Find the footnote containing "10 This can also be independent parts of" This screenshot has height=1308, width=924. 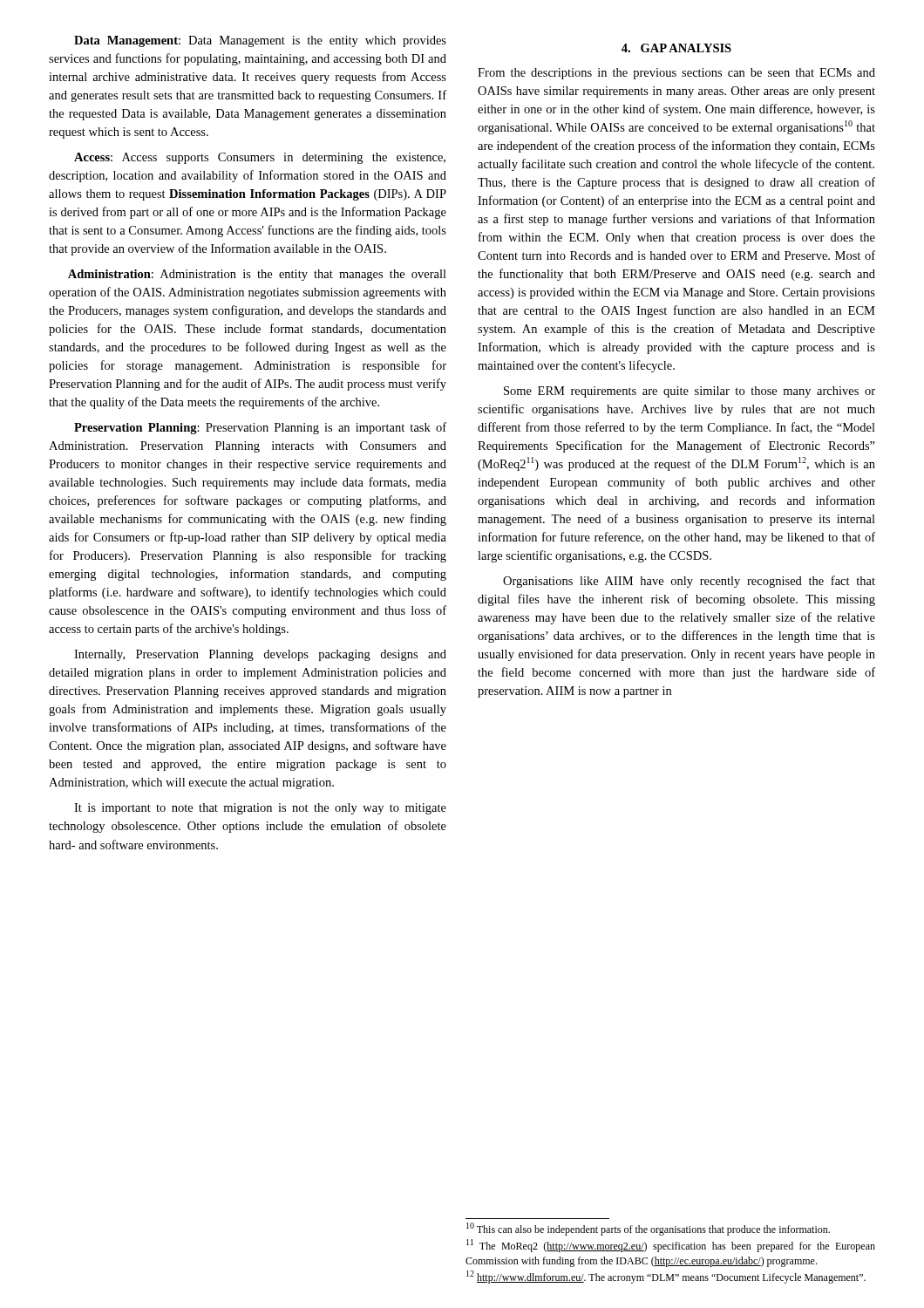tap(648, 1229)
